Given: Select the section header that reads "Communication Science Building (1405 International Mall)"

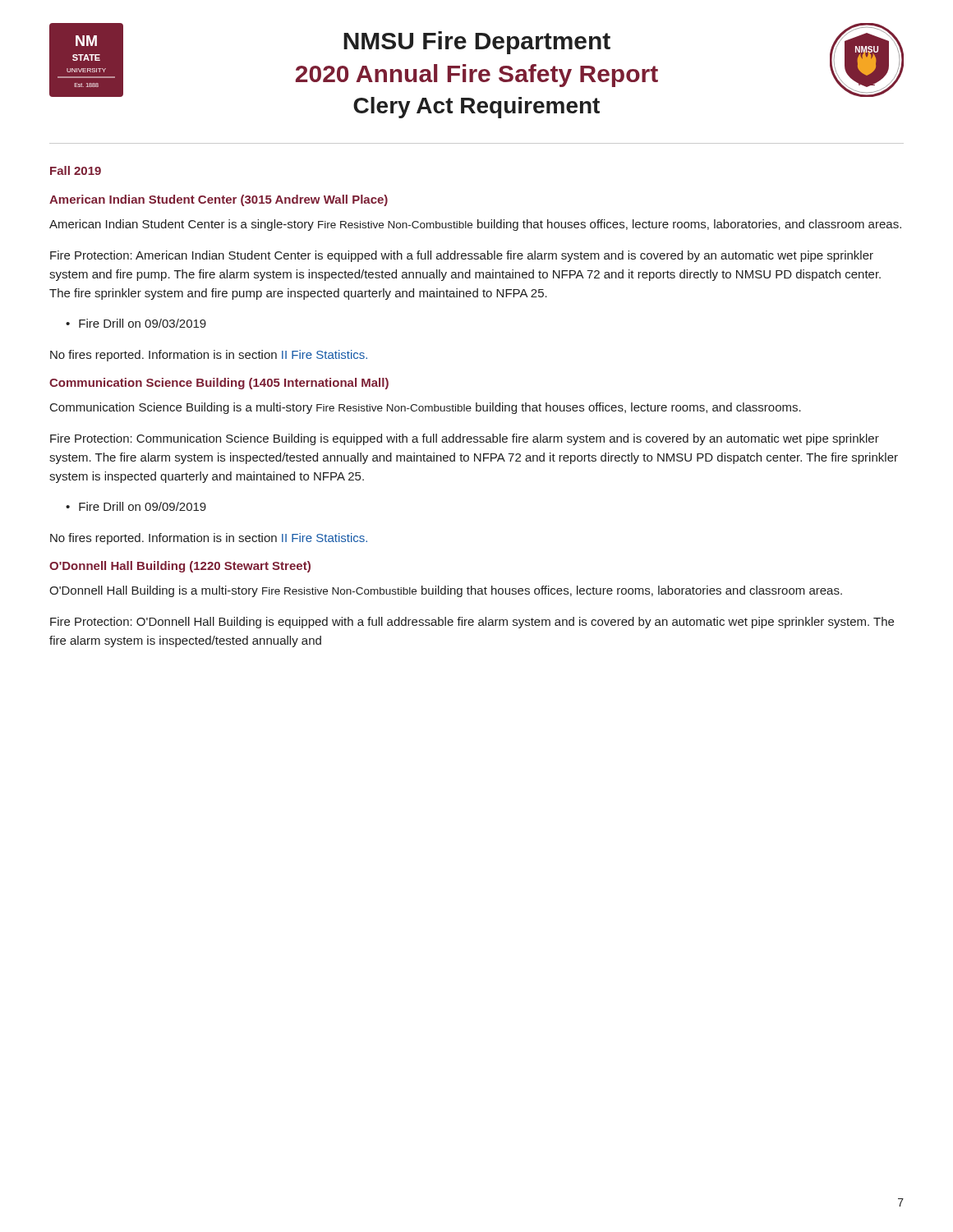Looking at the screenshot, I should pyautogui.click(x=219, y=384).
